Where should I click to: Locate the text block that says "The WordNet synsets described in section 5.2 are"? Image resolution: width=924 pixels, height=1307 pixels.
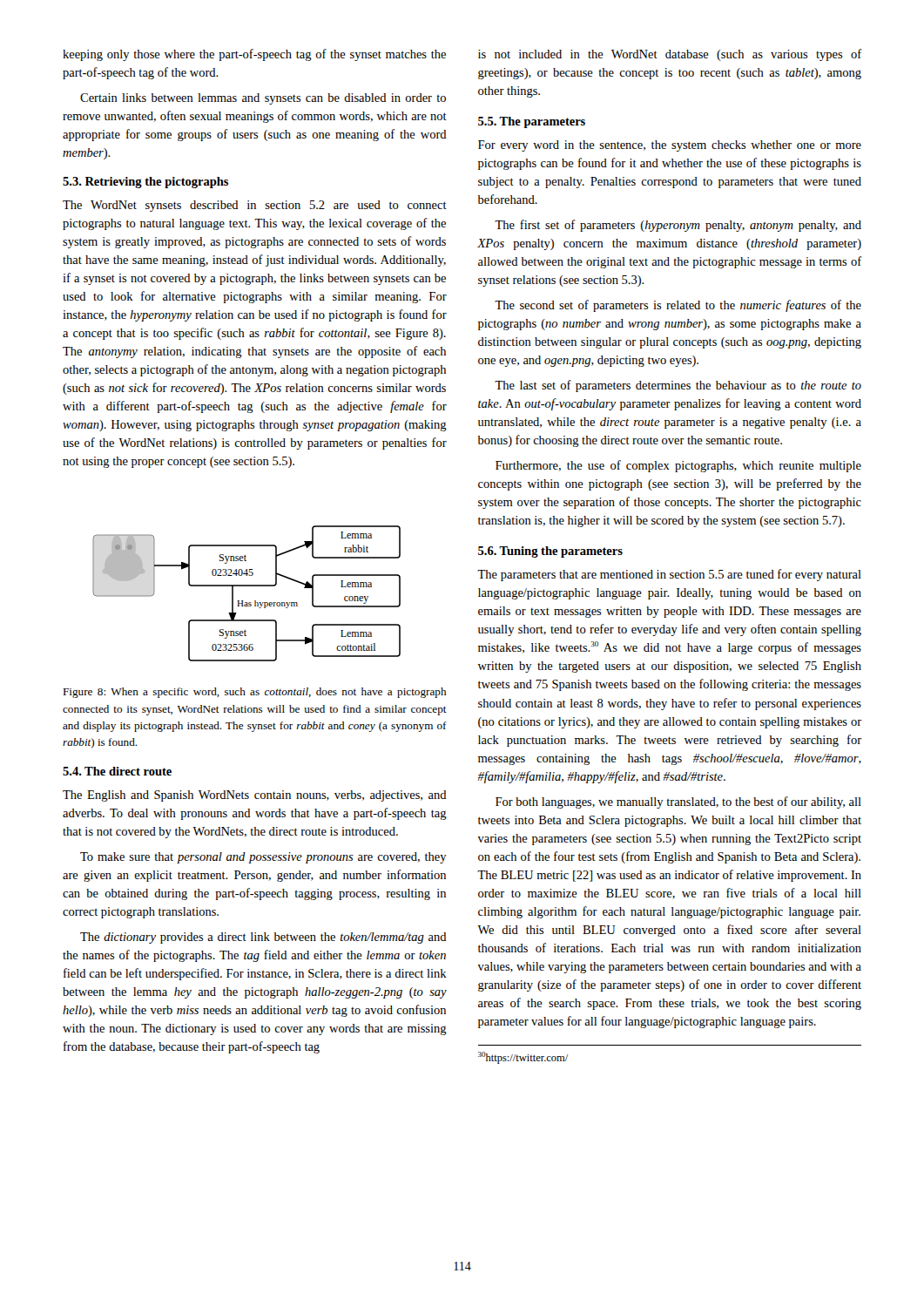(x=255, y=333)
